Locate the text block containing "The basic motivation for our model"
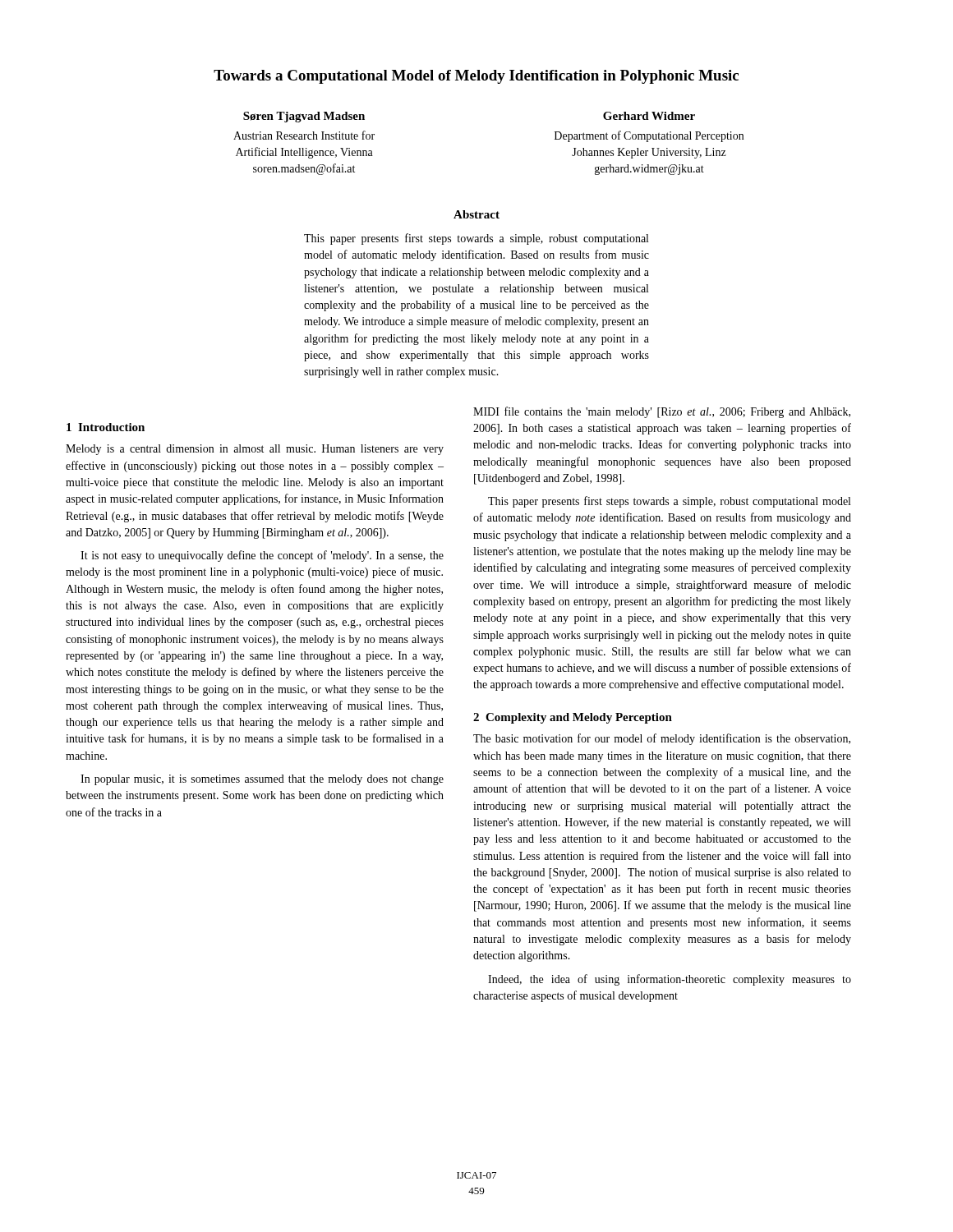This screenshot has width=953, height=1232. (x=662, y=868)
